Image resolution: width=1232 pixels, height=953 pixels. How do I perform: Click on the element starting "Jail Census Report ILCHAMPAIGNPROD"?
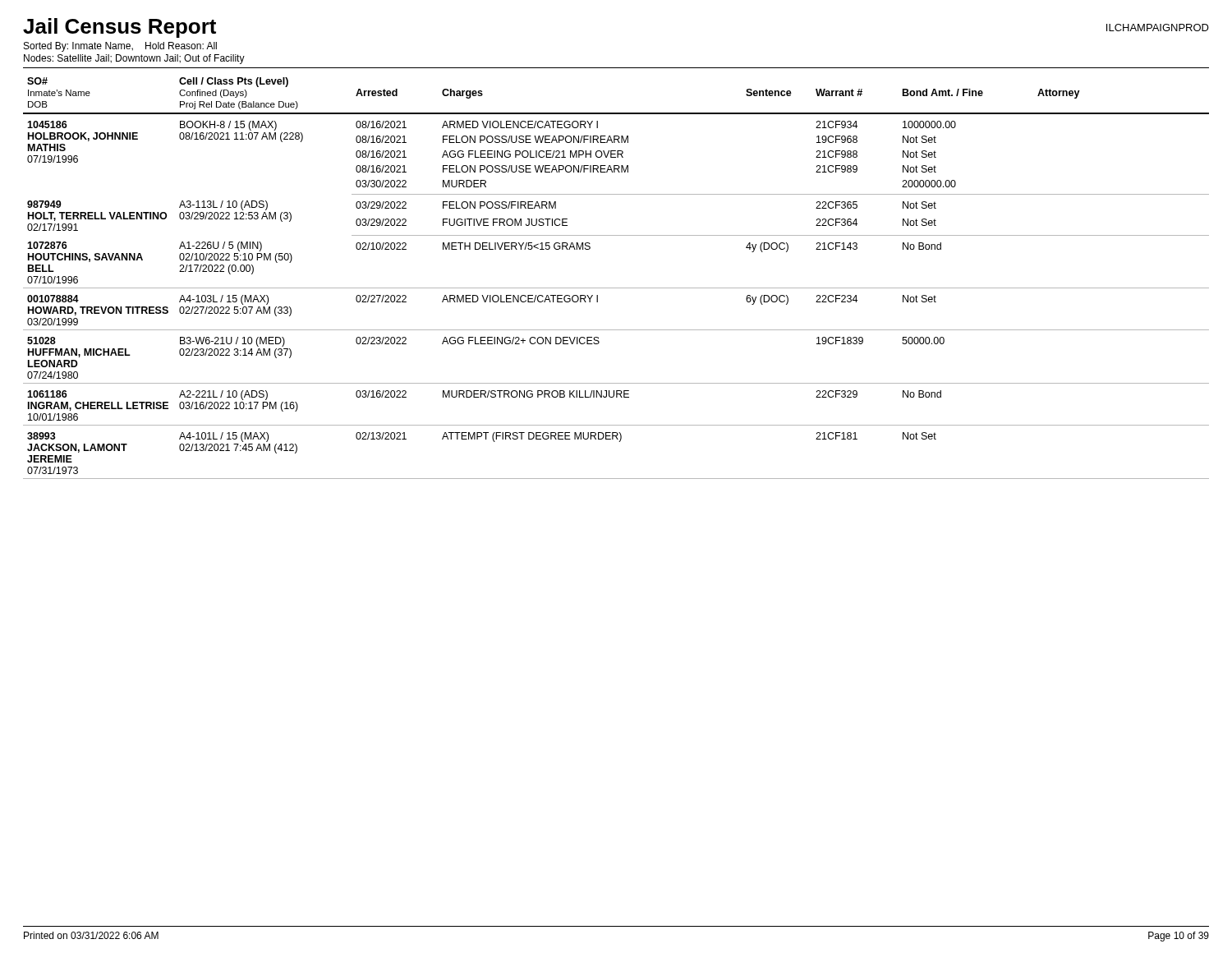pyautogui.click(x=125, y=28)
